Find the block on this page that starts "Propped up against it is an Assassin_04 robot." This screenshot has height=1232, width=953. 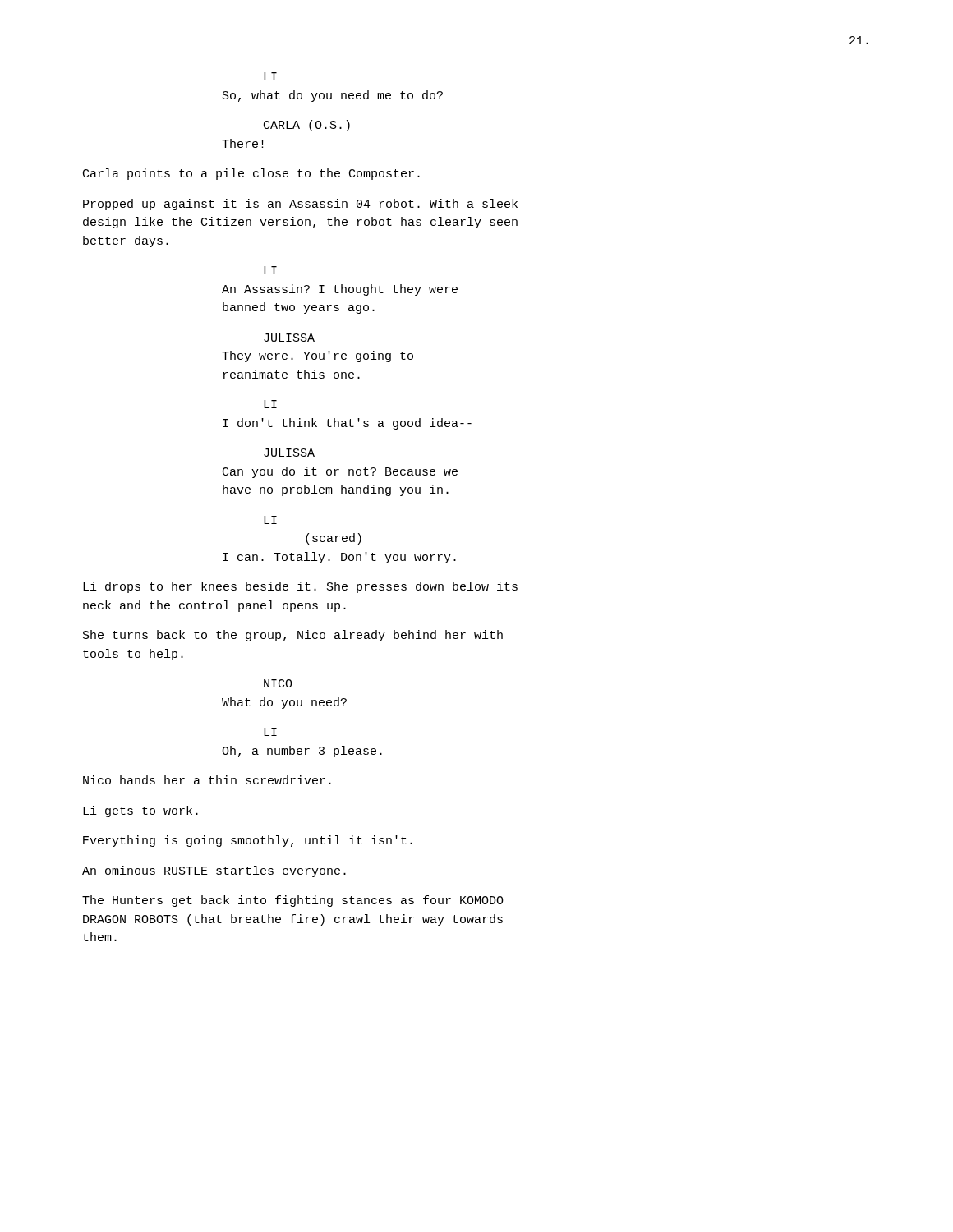[x=300, y=223]
